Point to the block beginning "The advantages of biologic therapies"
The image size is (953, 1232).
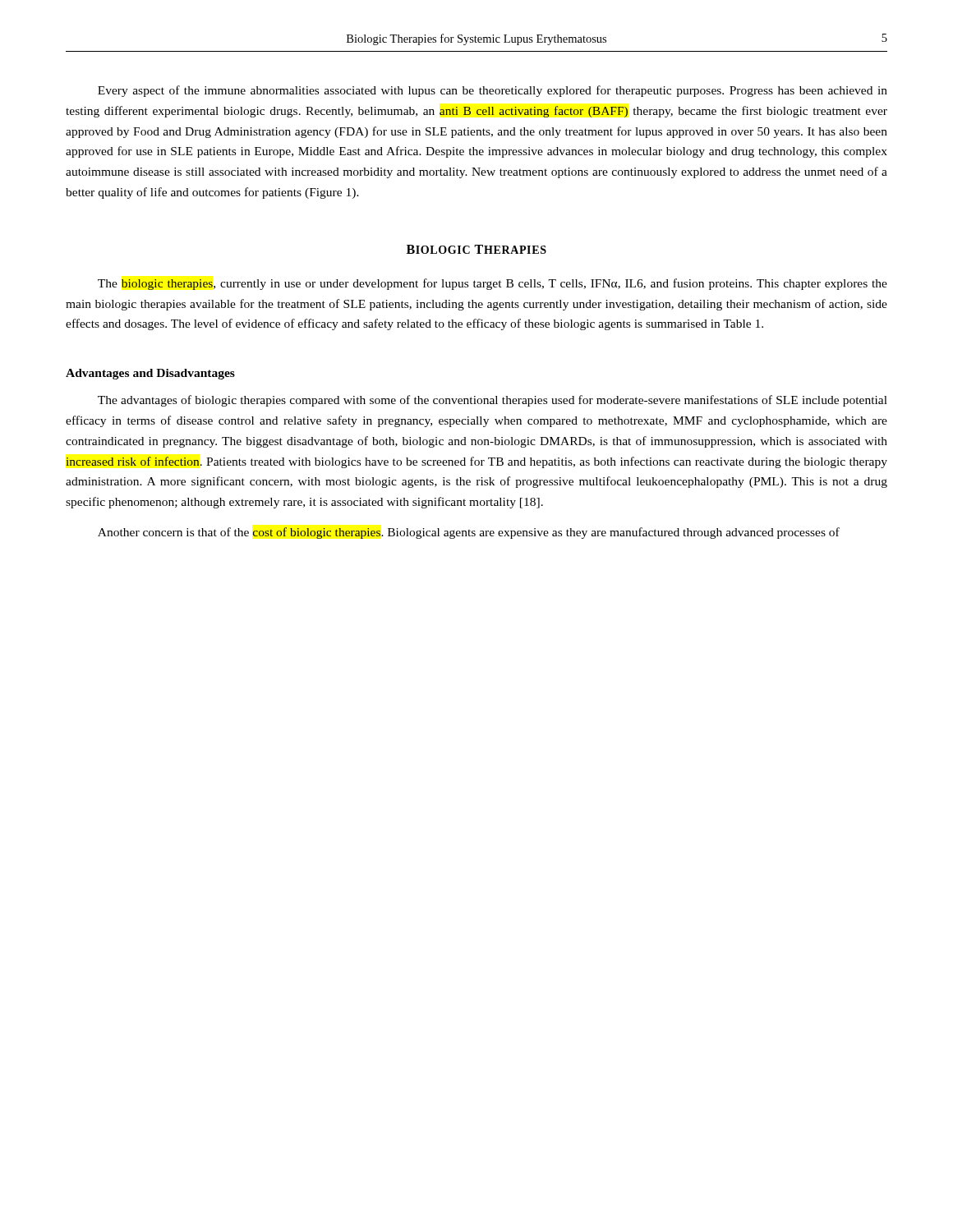(x=476, y=451)
